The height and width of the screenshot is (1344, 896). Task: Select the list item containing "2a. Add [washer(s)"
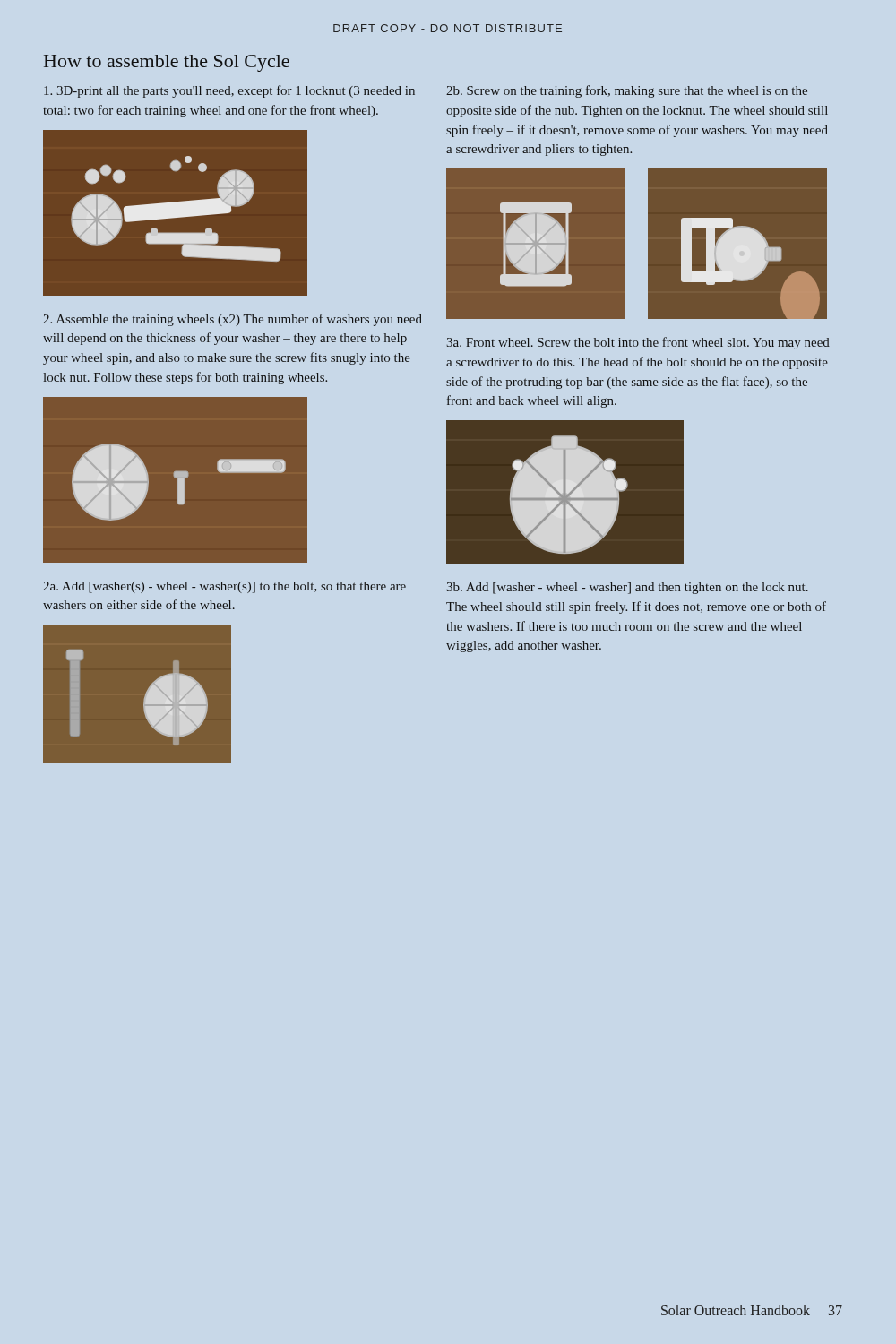pos(225,595)
